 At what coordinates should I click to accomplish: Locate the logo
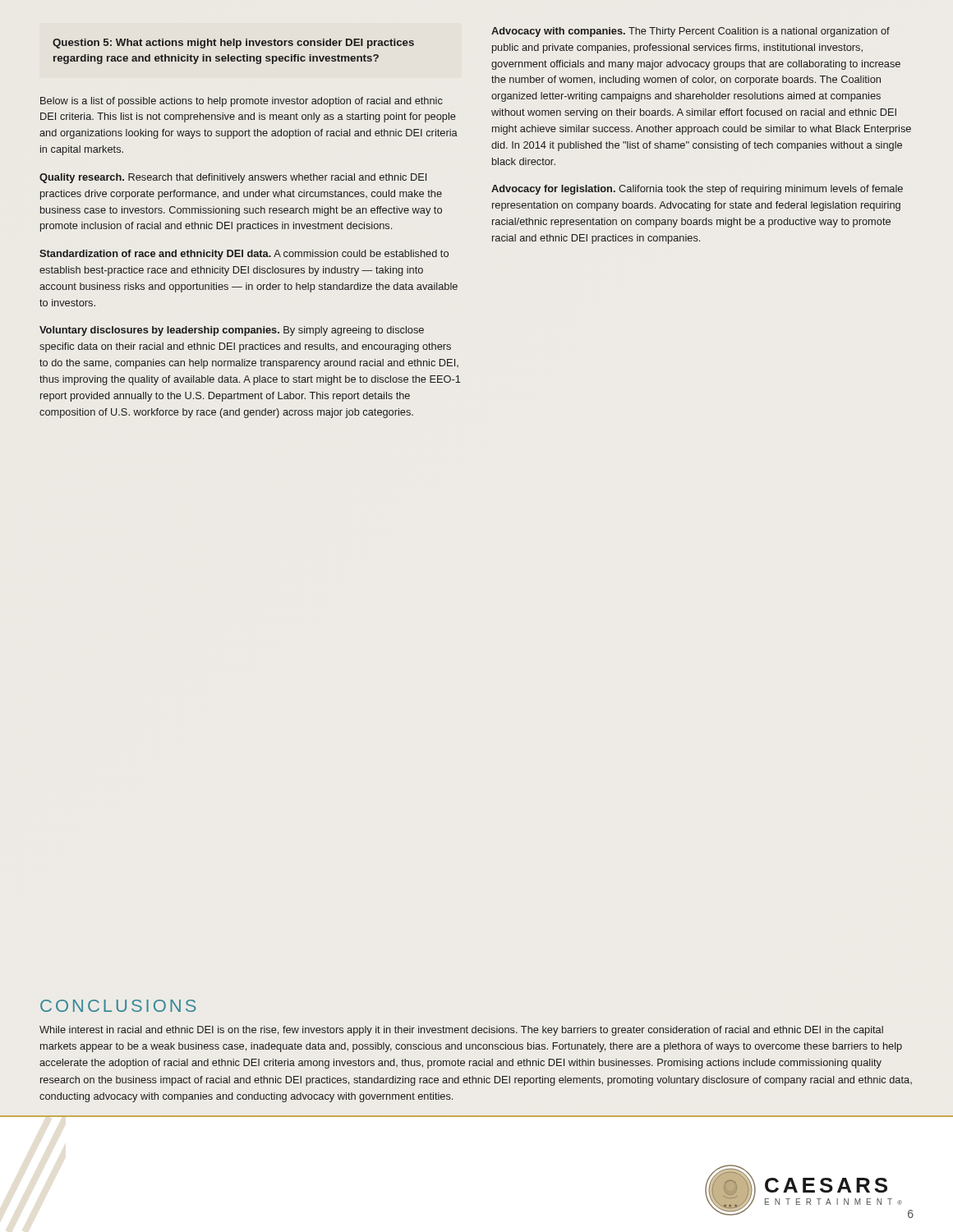[x=806, y=1190]
